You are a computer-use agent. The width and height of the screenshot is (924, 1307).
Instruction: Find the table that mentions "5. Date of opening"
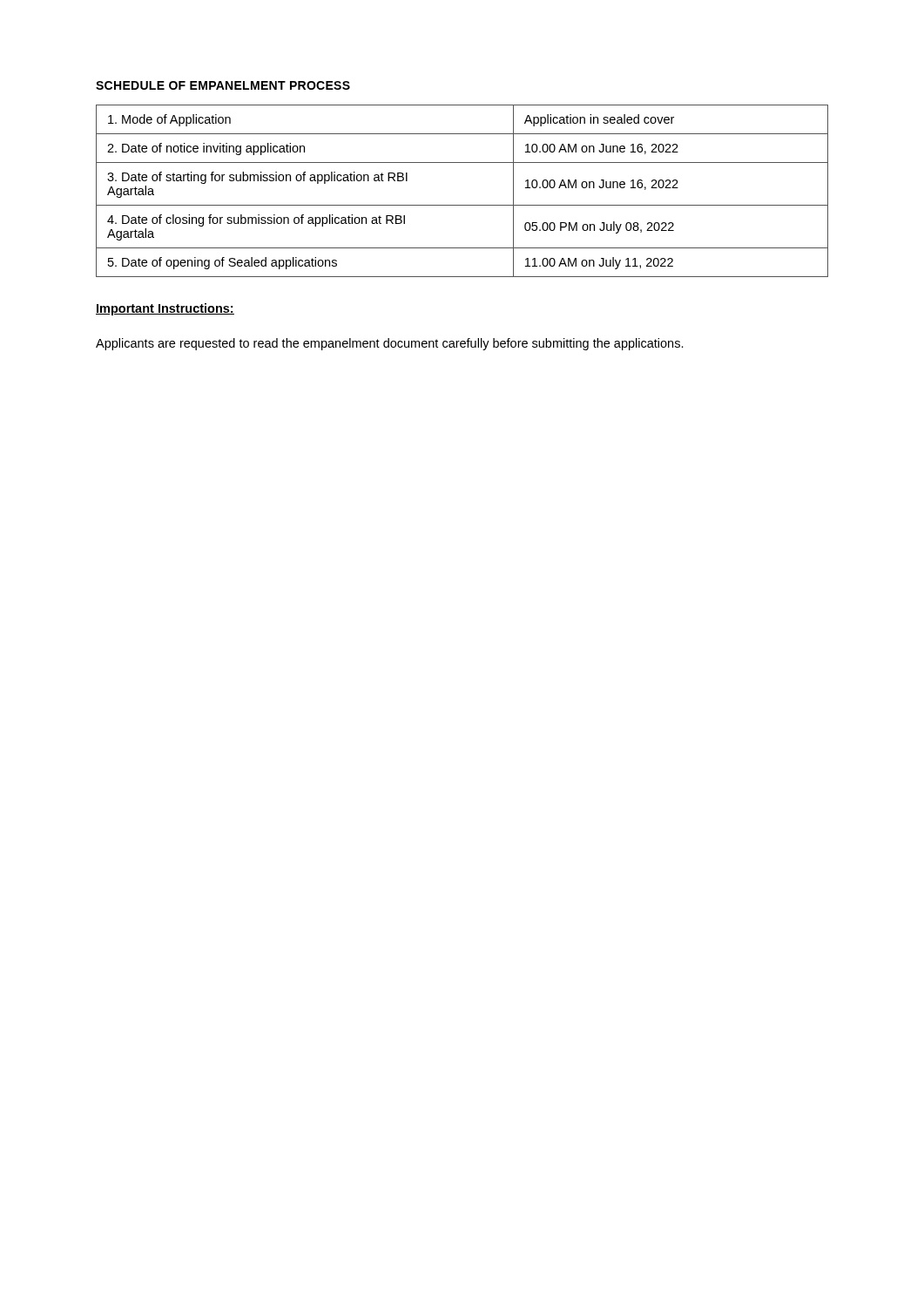coord(462,191)
